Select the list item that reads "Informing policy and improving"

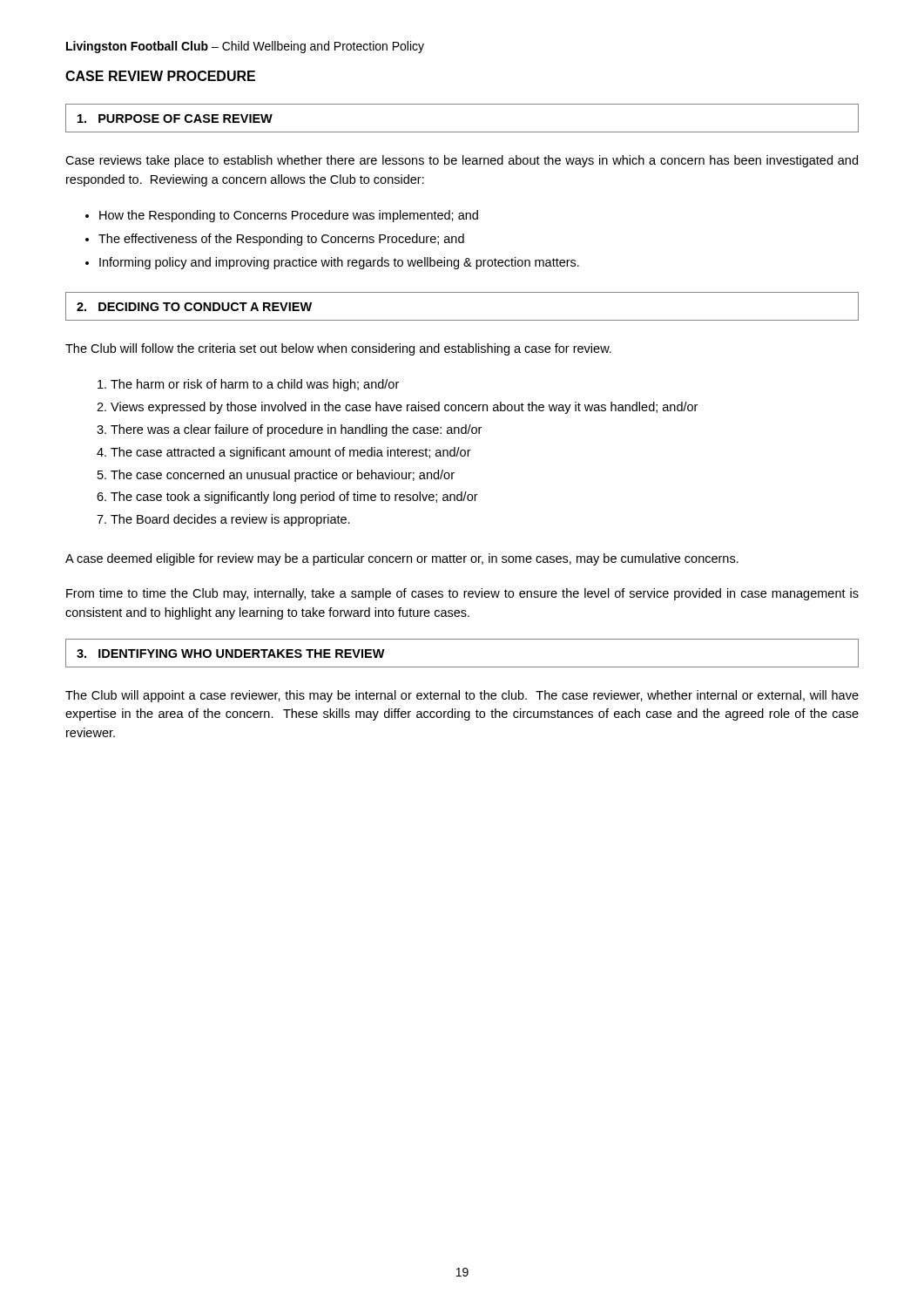point(339,262)
